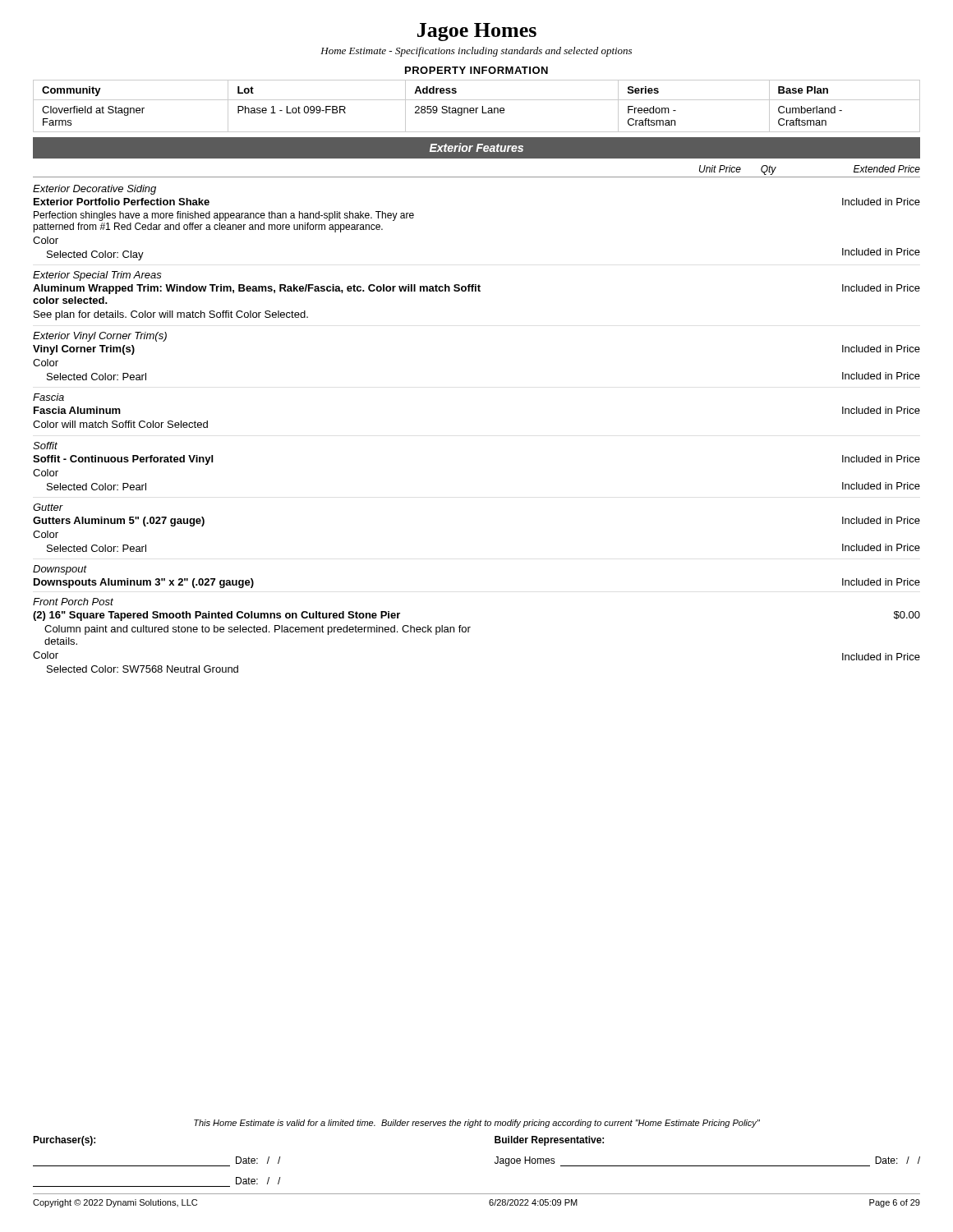Image resolution: width=953 pixels, height=1232 pixels.
Task: Find the text with the text "Front Porch Post"
Action: [73, 602]
